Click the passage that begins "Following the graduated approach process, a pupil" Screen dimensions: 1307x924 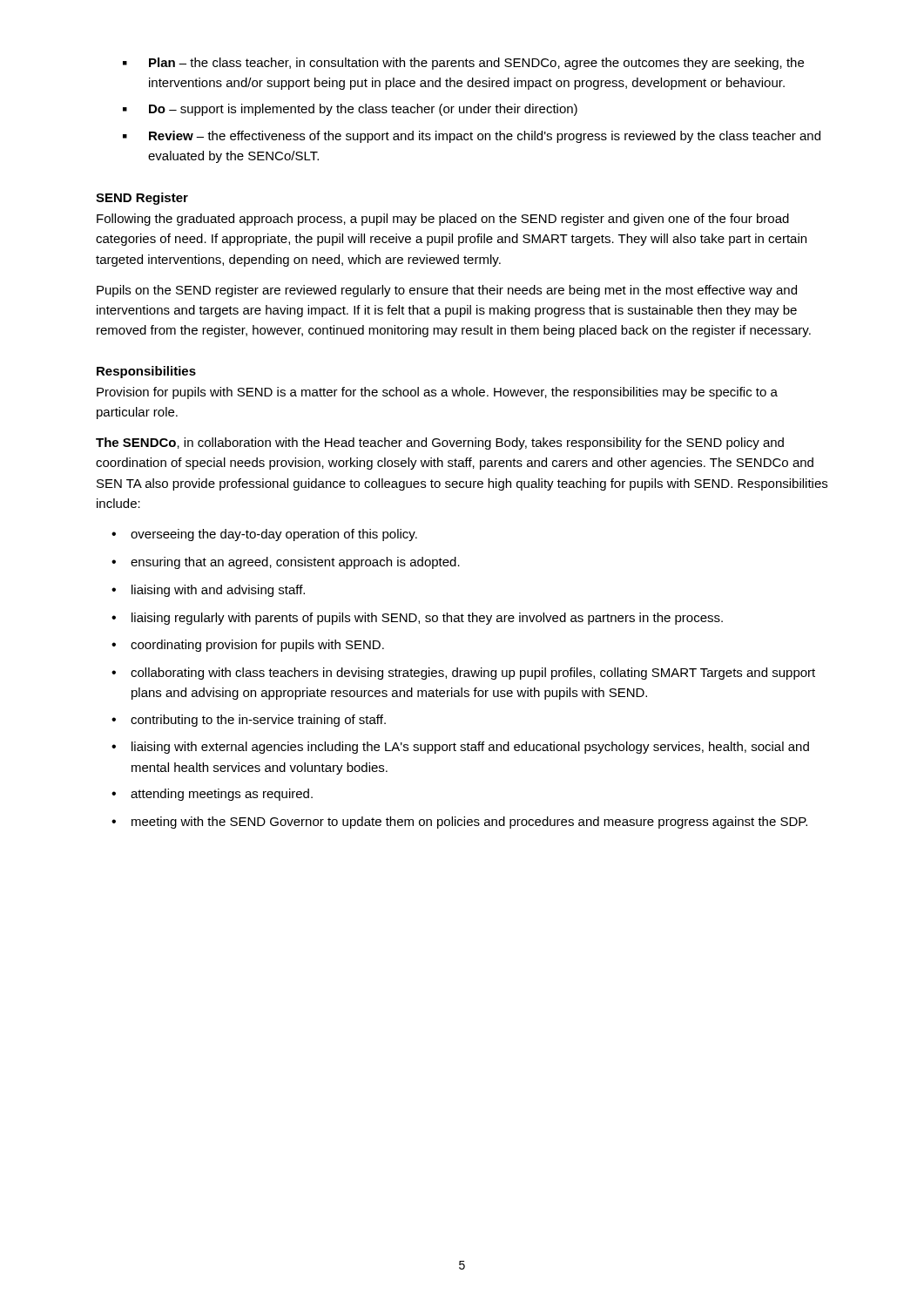click(x=452, y=239)
